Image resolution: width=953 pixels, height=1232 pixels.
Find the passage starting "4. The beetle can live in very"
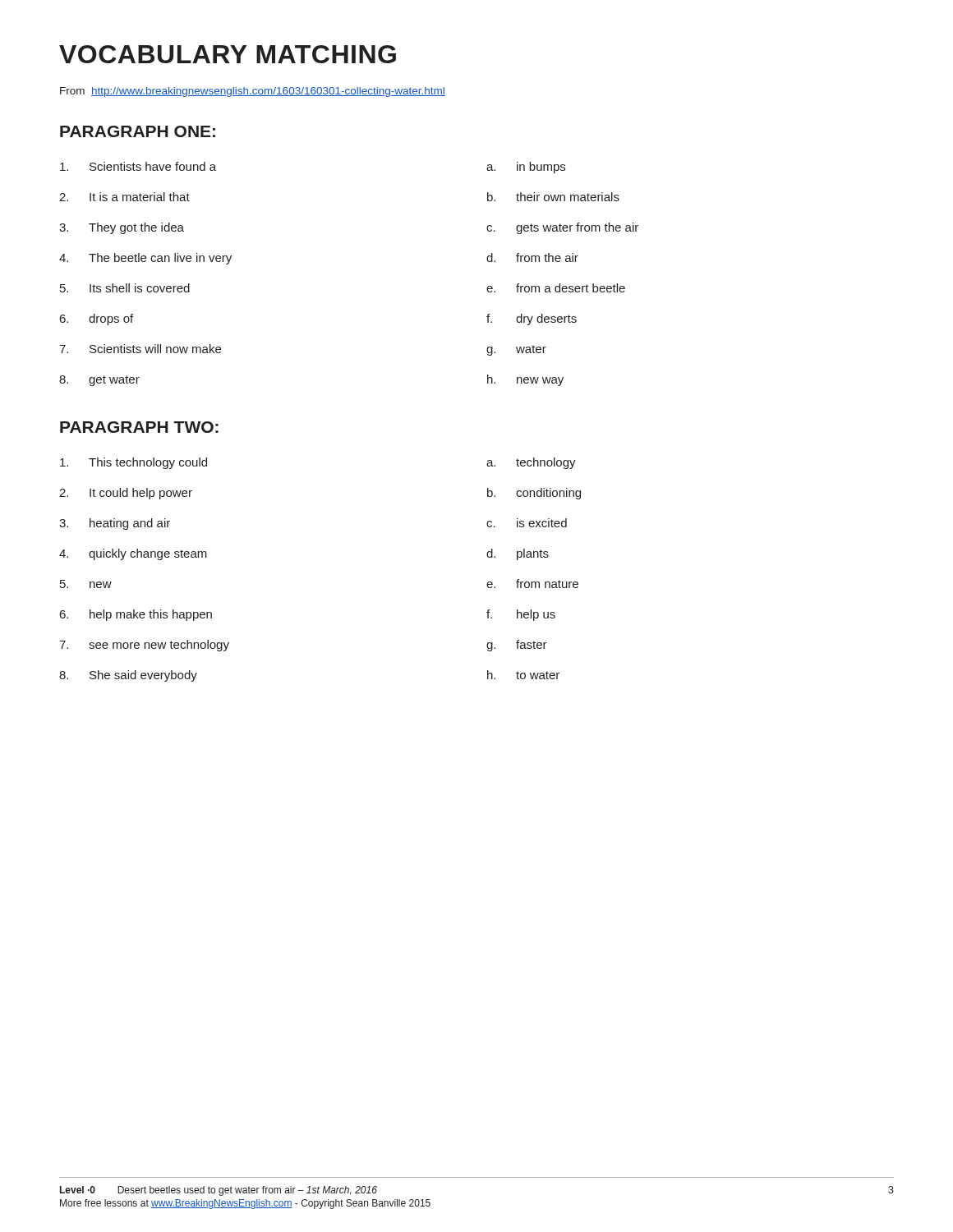point(160,258)
